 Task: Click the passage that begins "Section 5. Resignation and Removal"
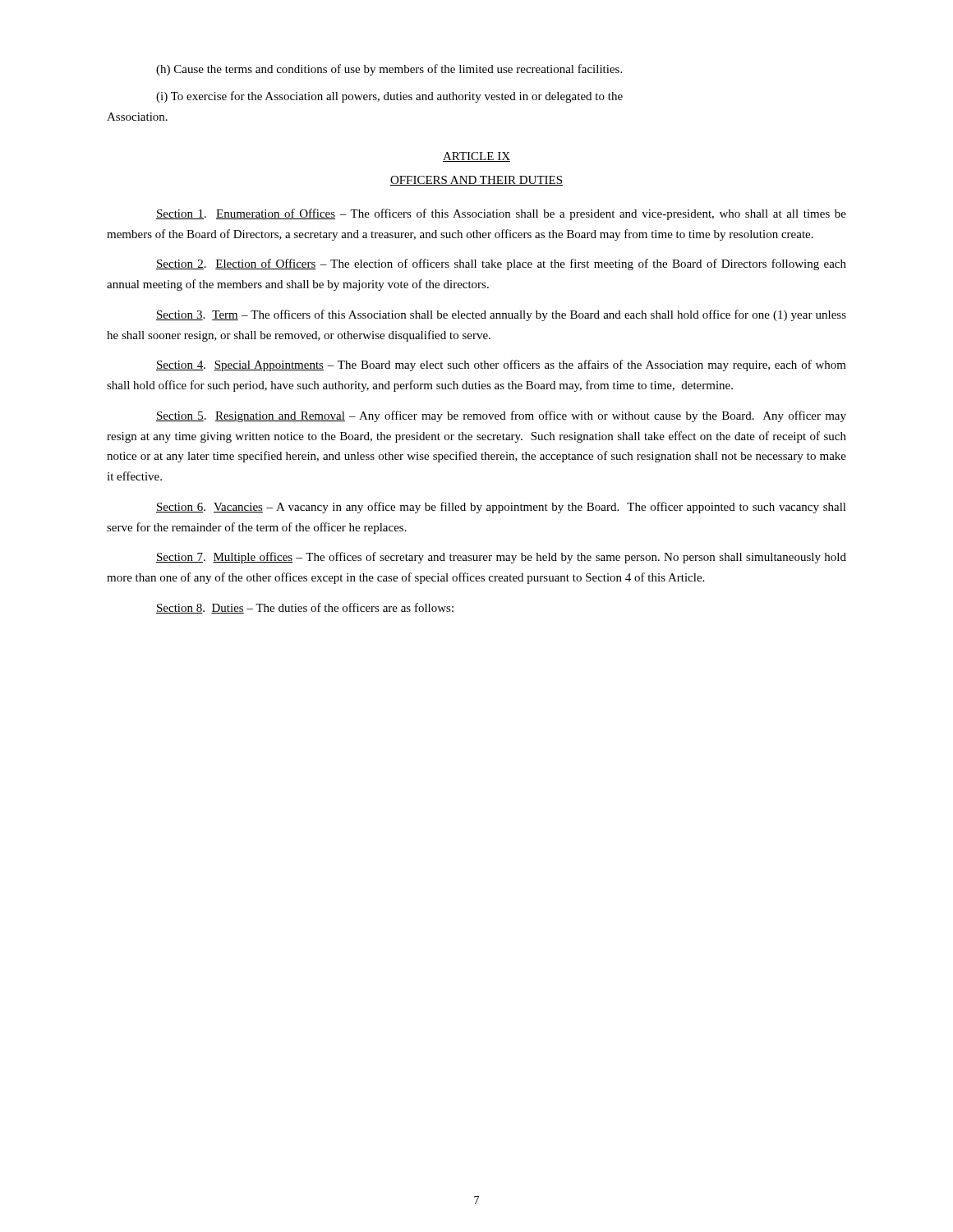(476, 446)
